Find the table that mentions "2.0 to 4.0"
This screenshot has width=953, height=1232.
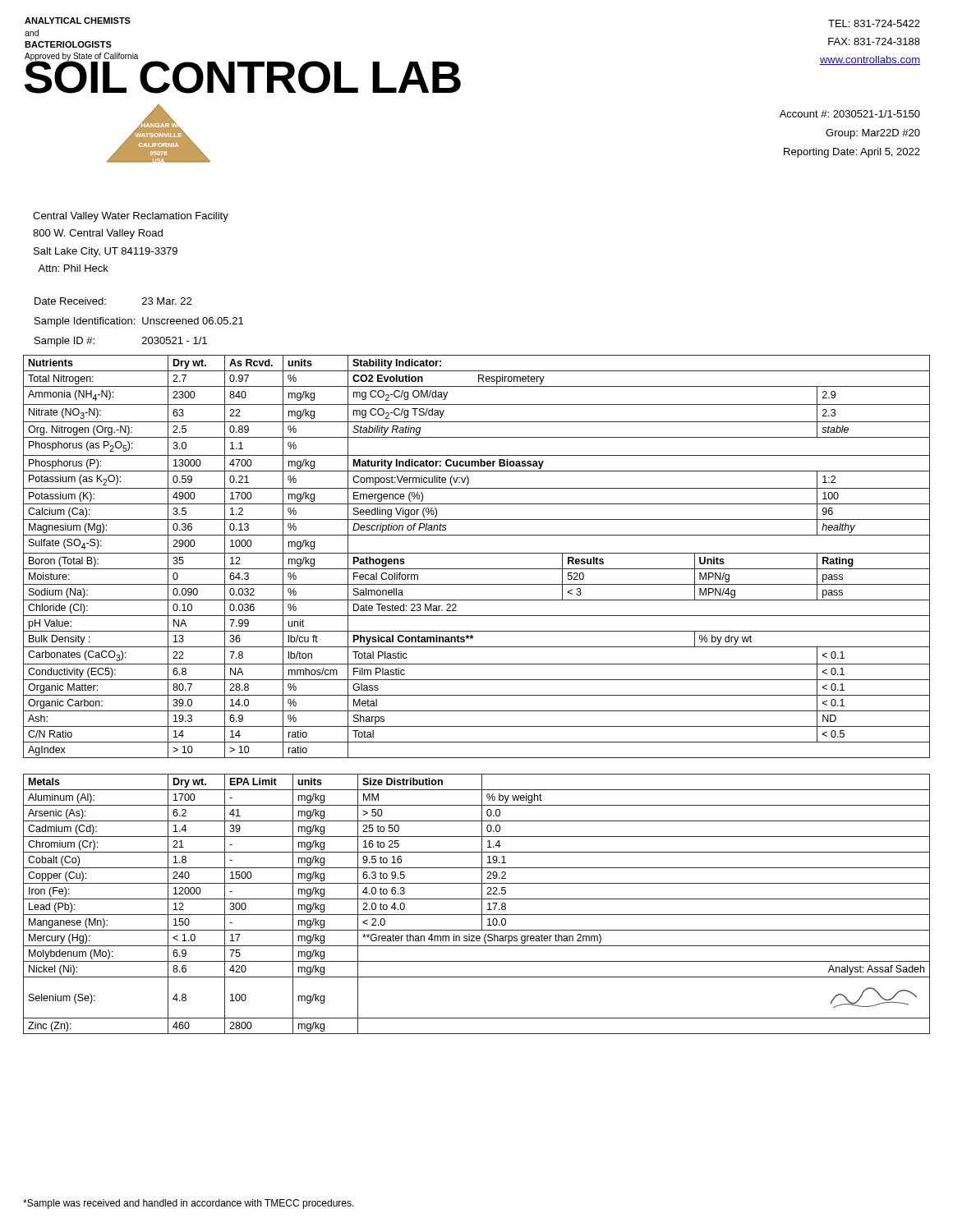[x=476, y=904]
